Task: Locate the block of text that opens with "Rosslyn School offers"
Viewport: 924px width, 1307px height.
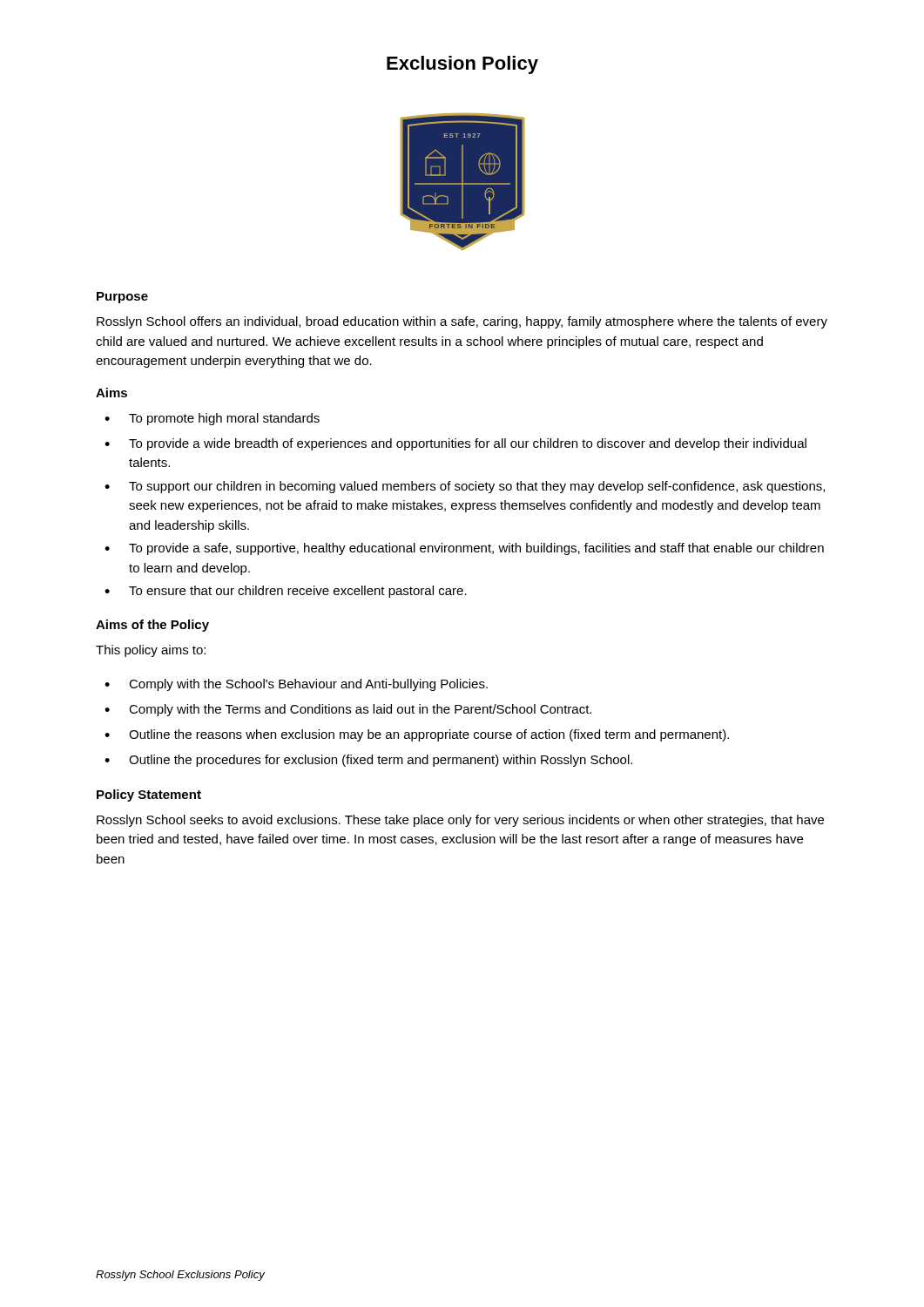Action: [462, 341]
